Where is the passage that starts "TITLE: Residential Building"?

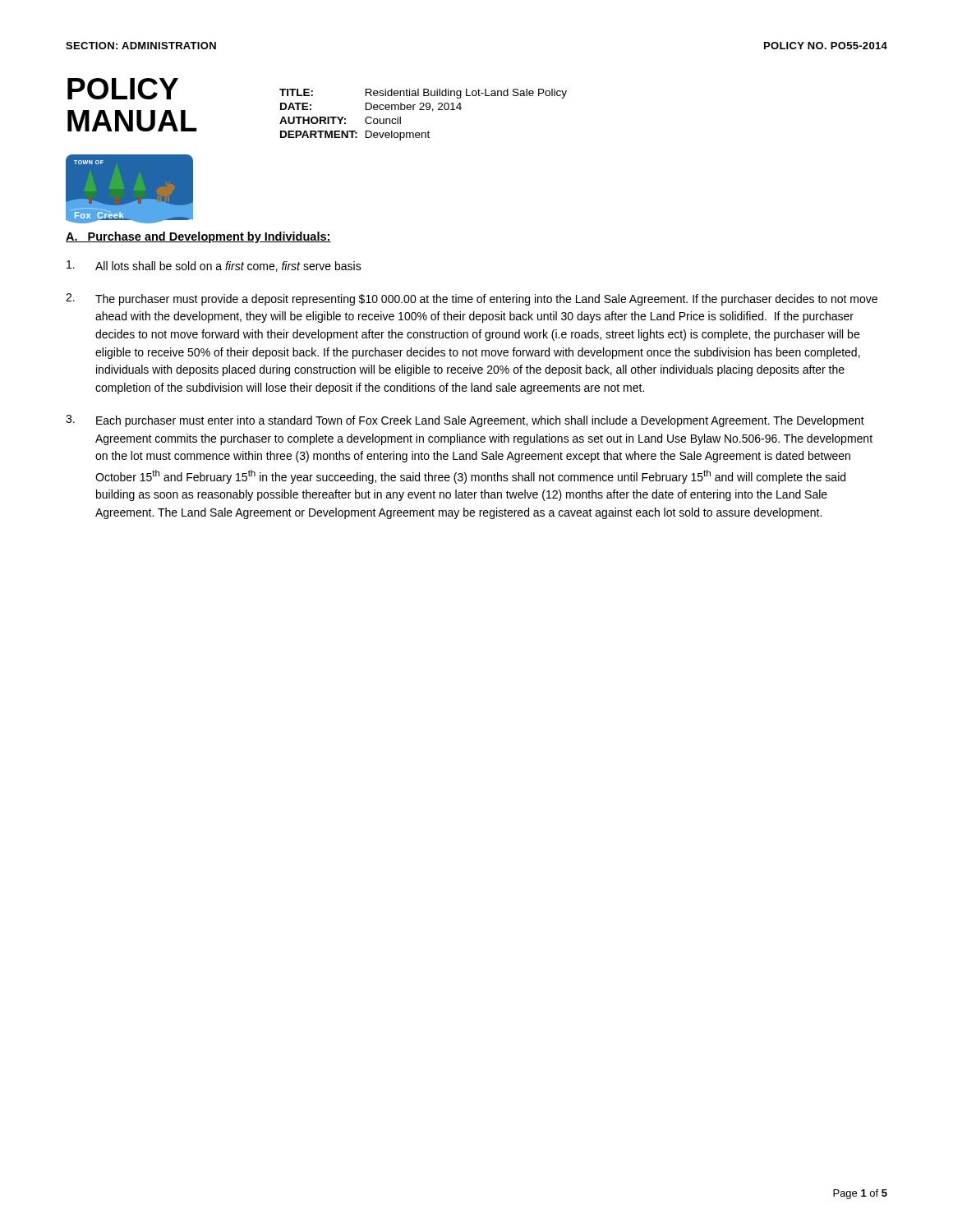[426, 113]
